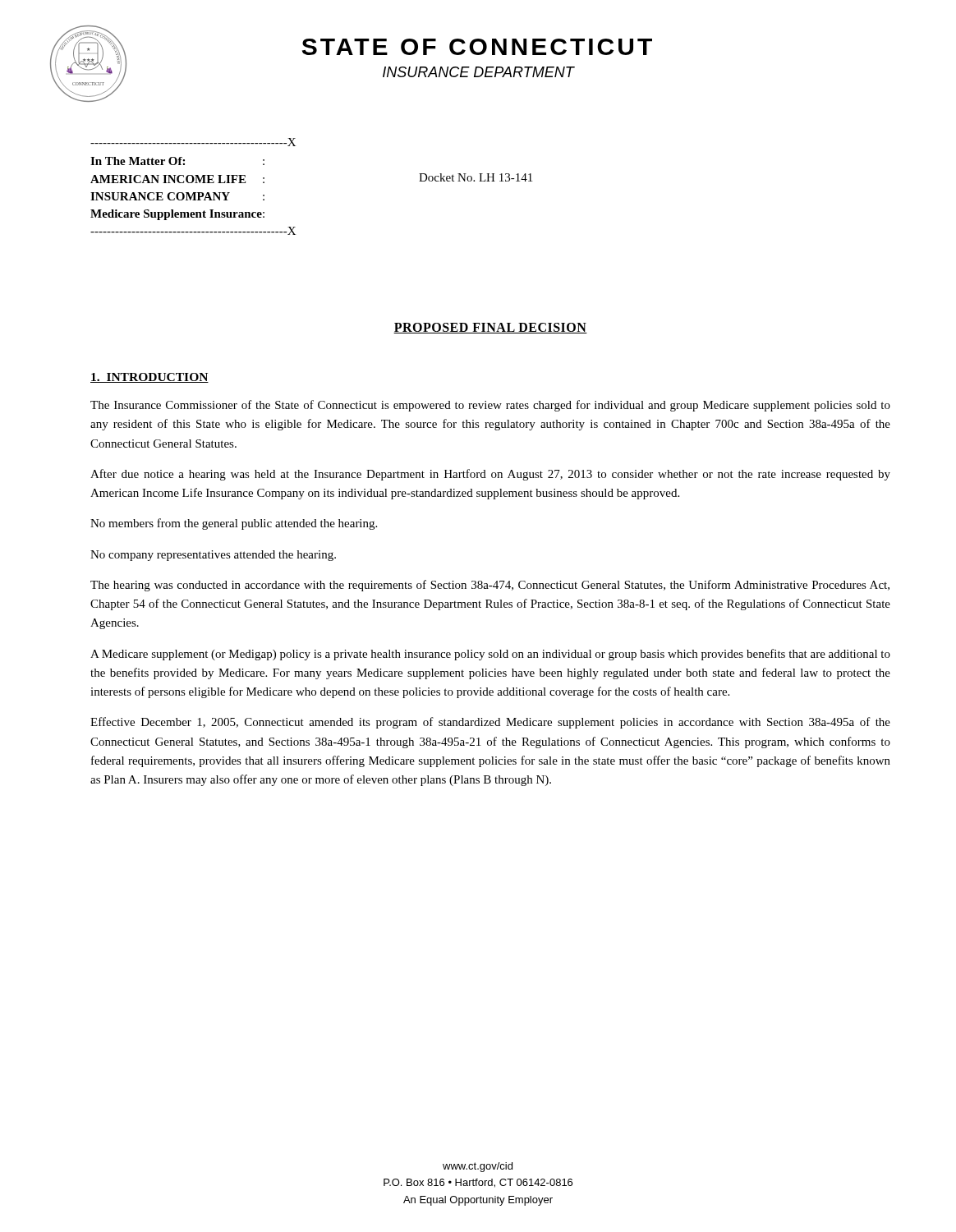Viewport: 956px width, 1232px height.
Task: Where is the passage that starts "A Medicare supplement (or"?
Action: 490,672
